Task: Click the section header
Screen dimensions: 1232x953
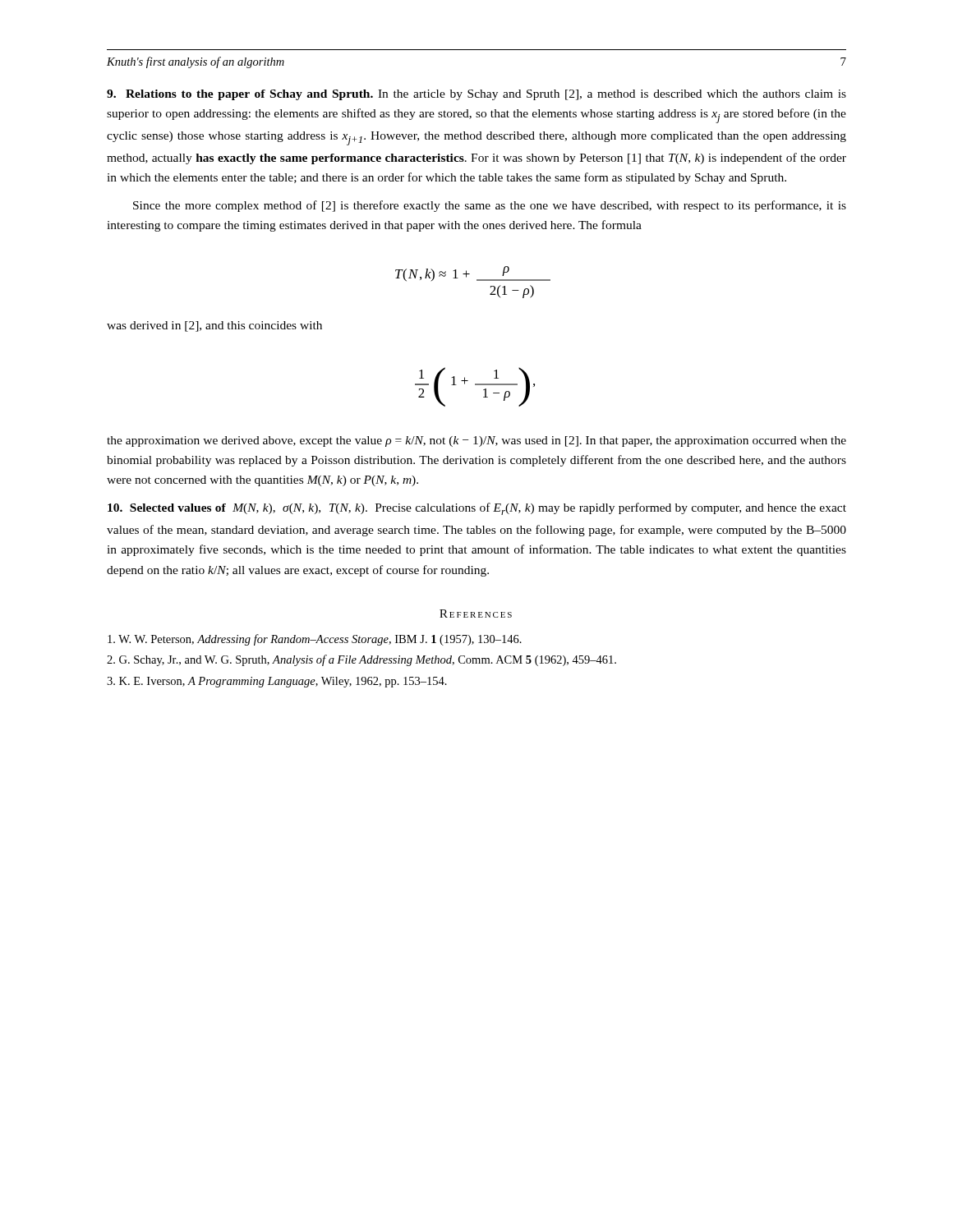Action: (x=476, y=613)
